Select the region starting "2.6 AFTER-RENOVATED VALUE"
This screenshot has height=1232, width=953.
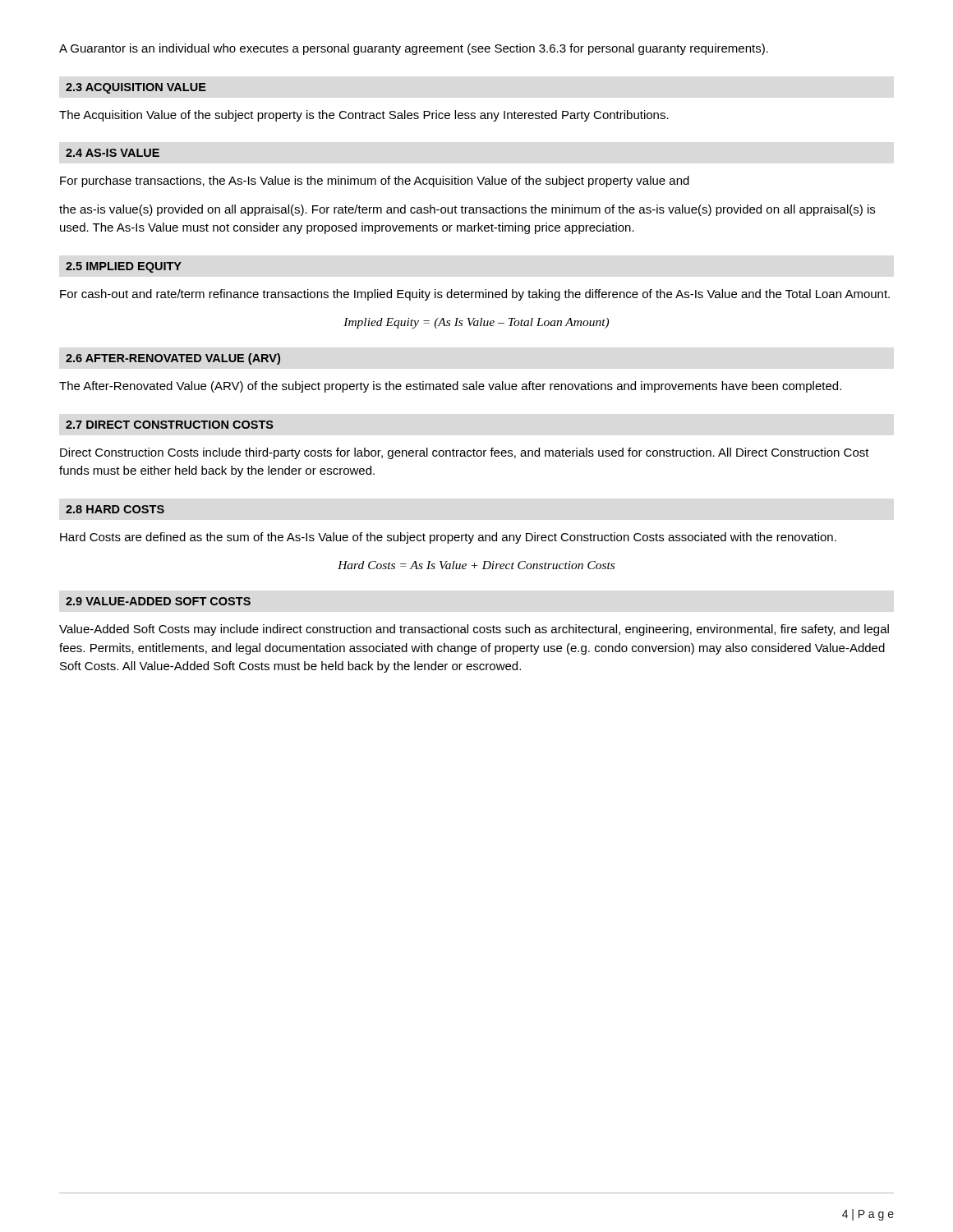(x=173, y=358)
